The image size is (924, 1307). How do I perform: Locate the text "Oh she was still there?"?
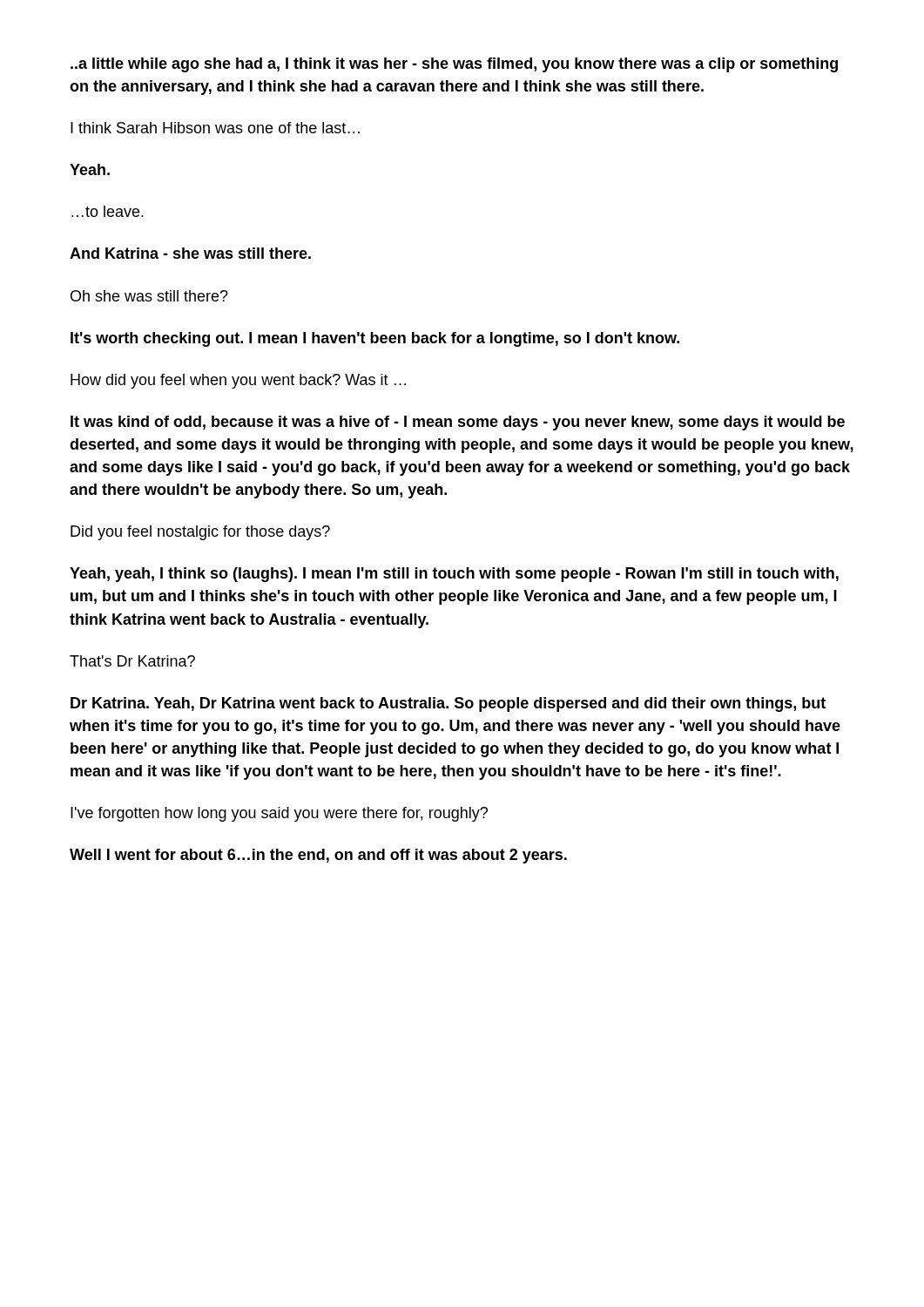pos(149,296)
